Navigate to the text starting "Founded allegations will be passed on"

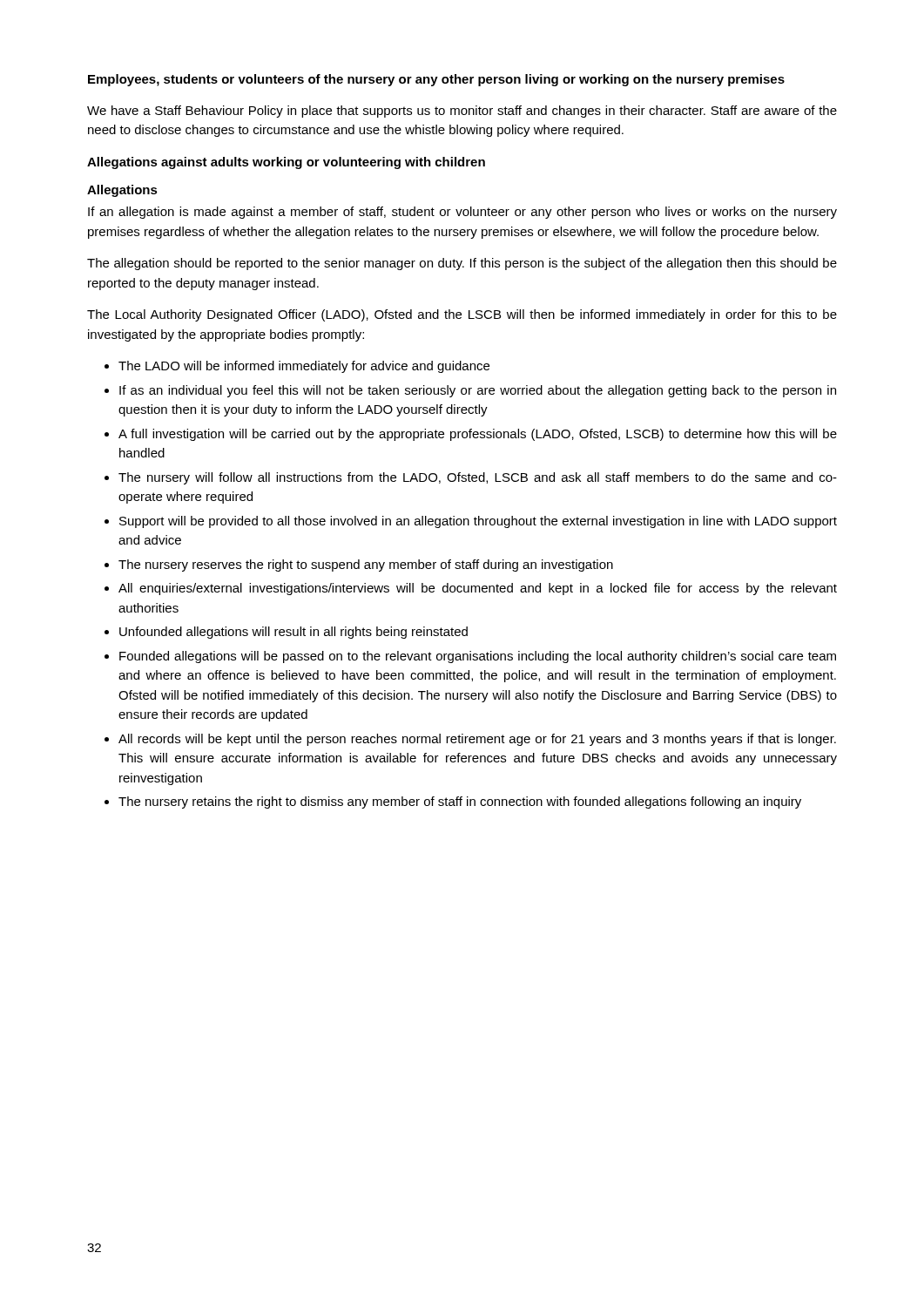(x=478, y=685)
